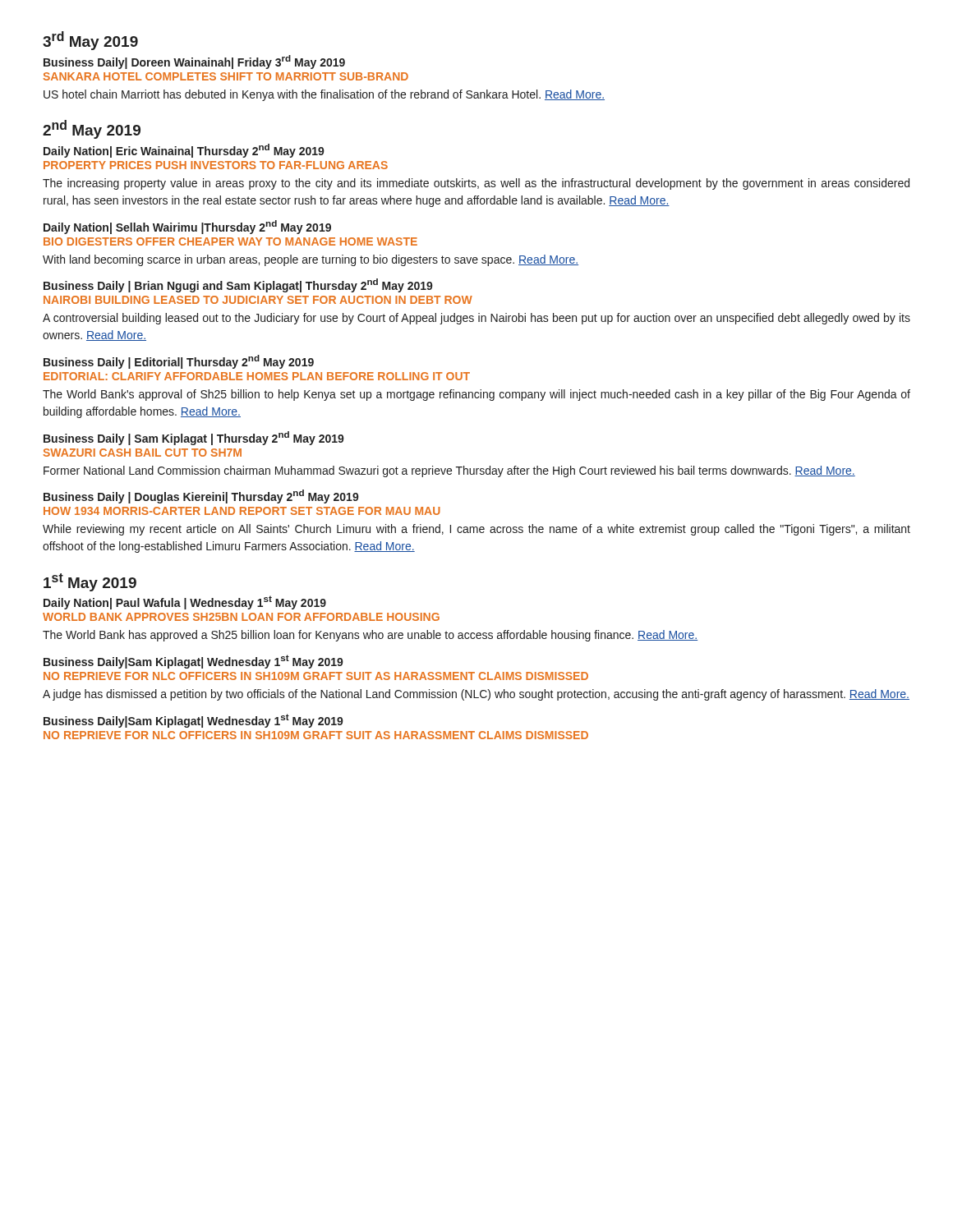Find the region starting "HOW 1934 MORRIS-CARTER LAND REPORT"
953x1232 pixels.
click(x=242, y=511)
